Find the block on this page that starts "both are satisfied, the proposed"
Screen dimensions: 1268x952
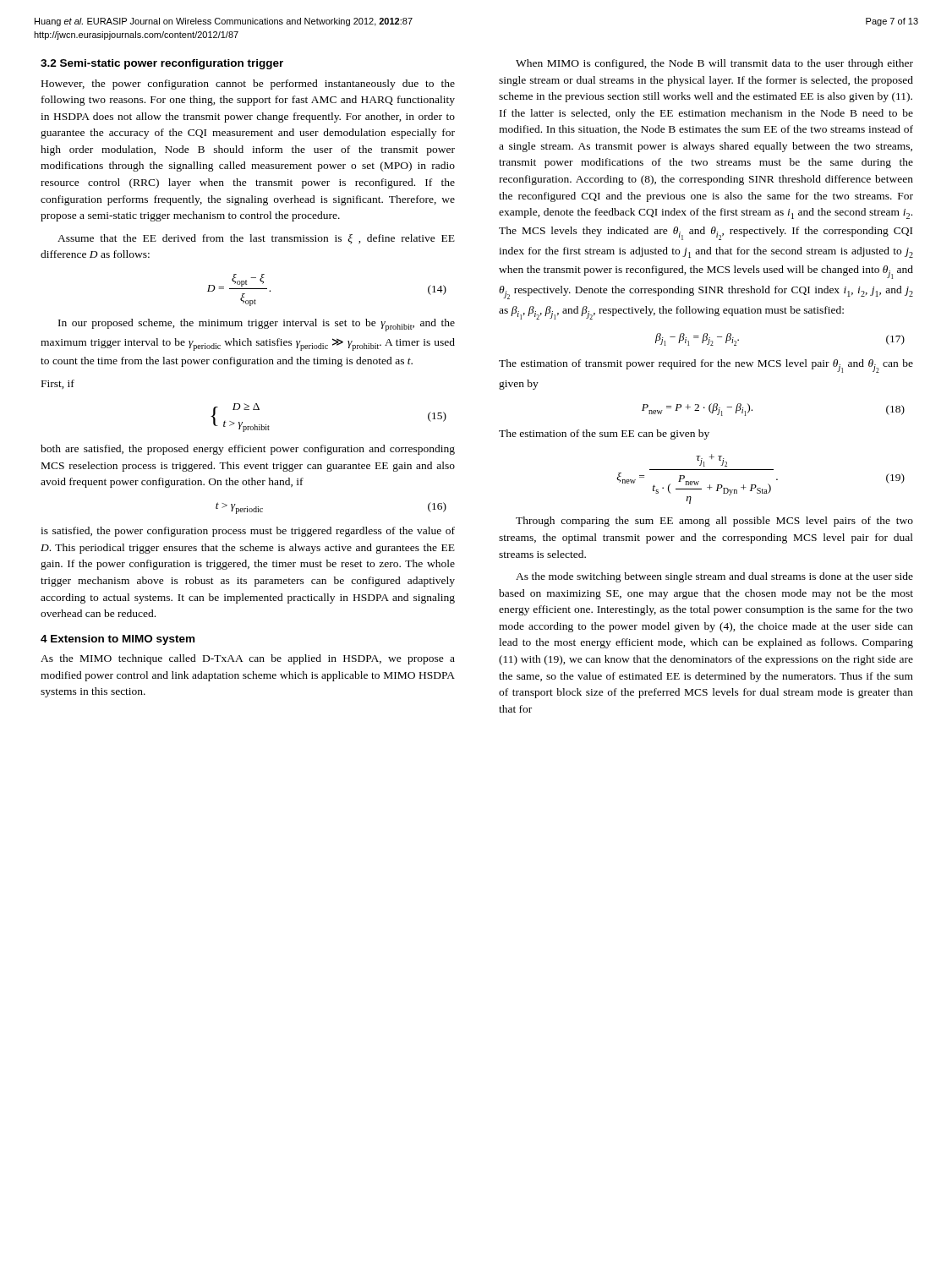click(248, 465)
